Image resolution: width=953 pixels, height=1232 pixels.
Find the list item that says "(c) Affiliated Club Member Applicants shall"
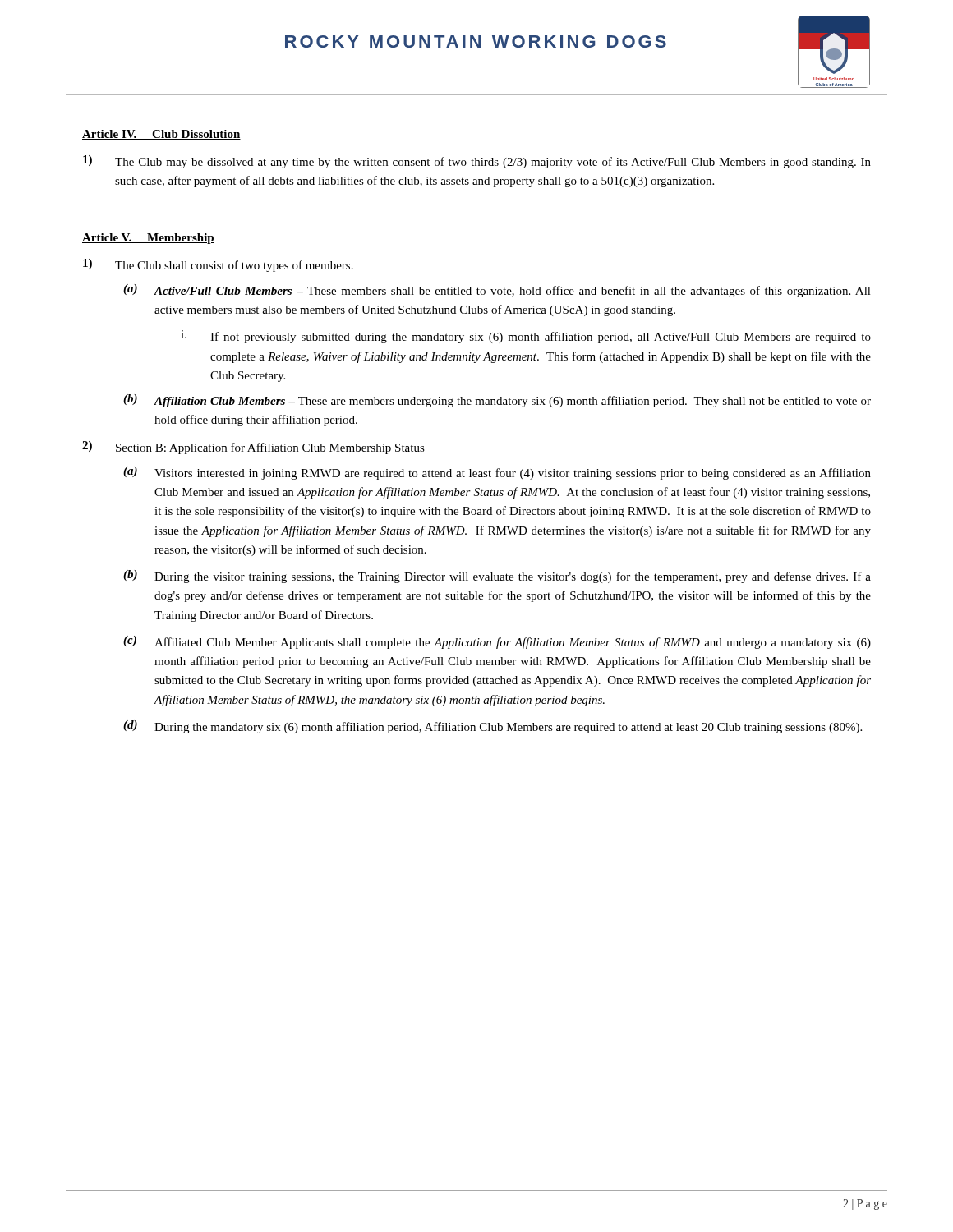pos(497,671)
